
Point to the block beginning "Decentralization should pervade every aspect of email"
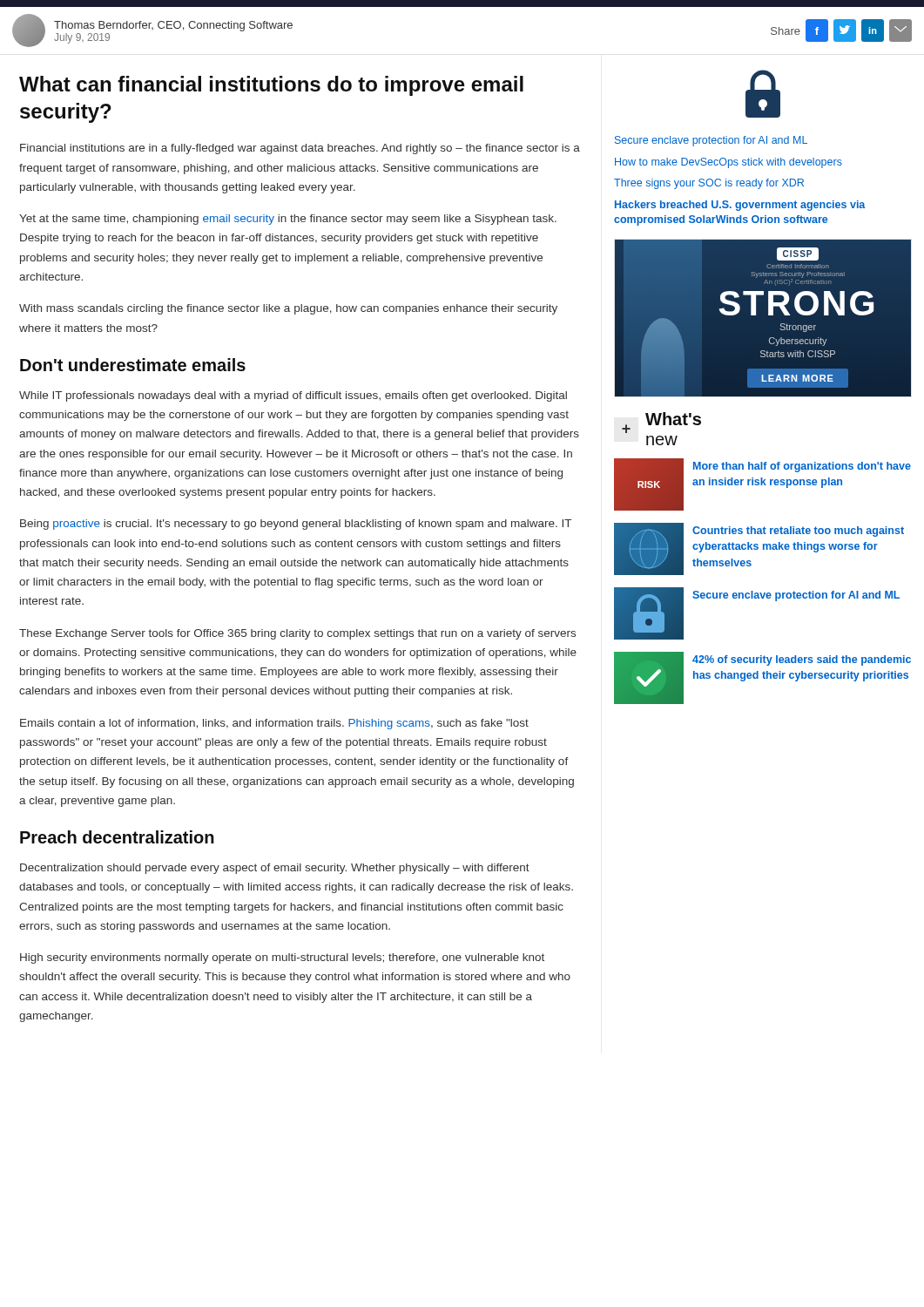coord(297,897)
